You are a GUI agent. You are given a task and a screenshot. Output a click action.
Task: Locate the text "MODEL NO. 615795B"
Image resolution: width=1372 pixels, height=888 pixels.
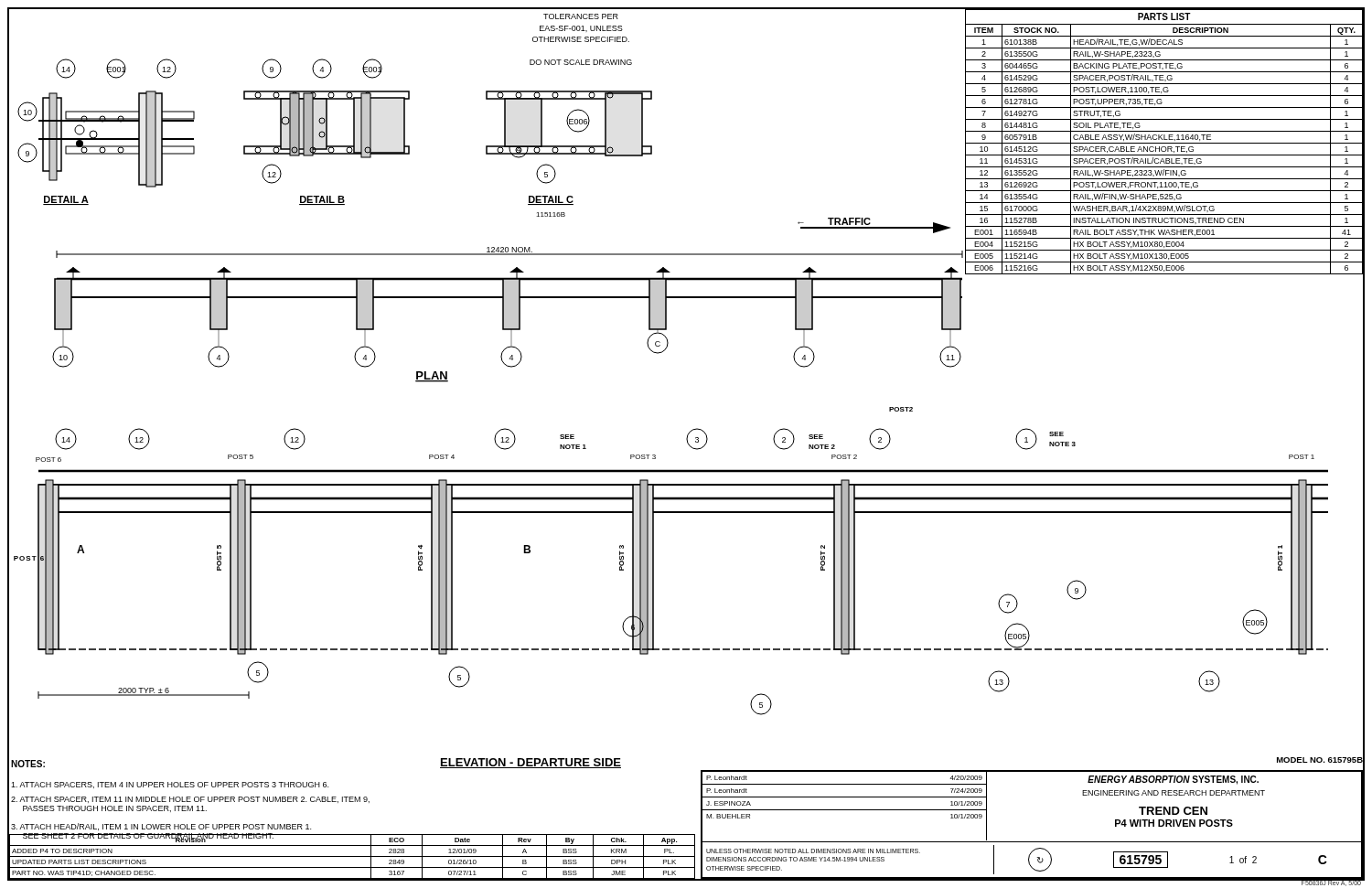click(1319, 760)
